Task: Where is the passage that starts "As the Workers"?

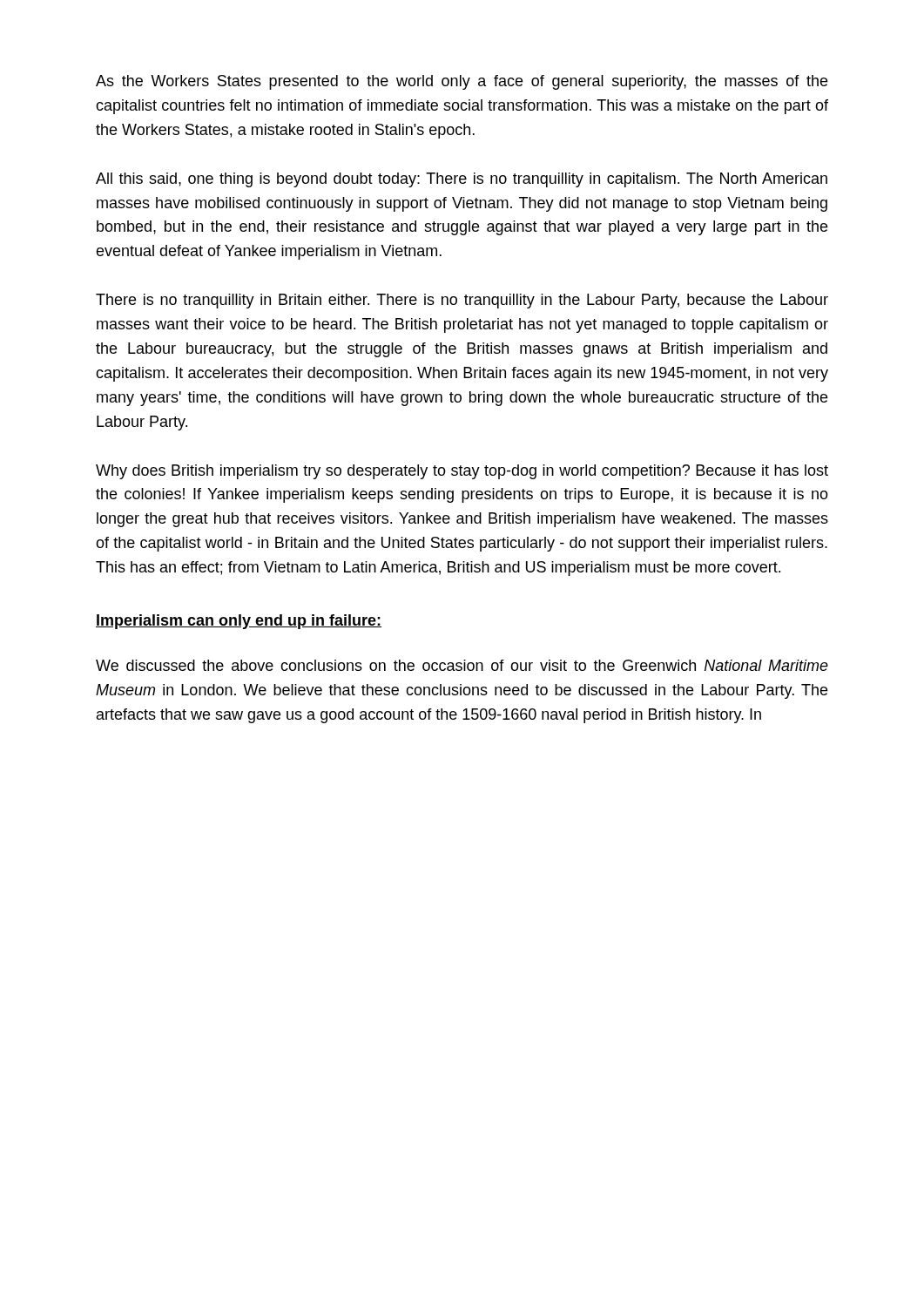Action: tap(462, 105)
